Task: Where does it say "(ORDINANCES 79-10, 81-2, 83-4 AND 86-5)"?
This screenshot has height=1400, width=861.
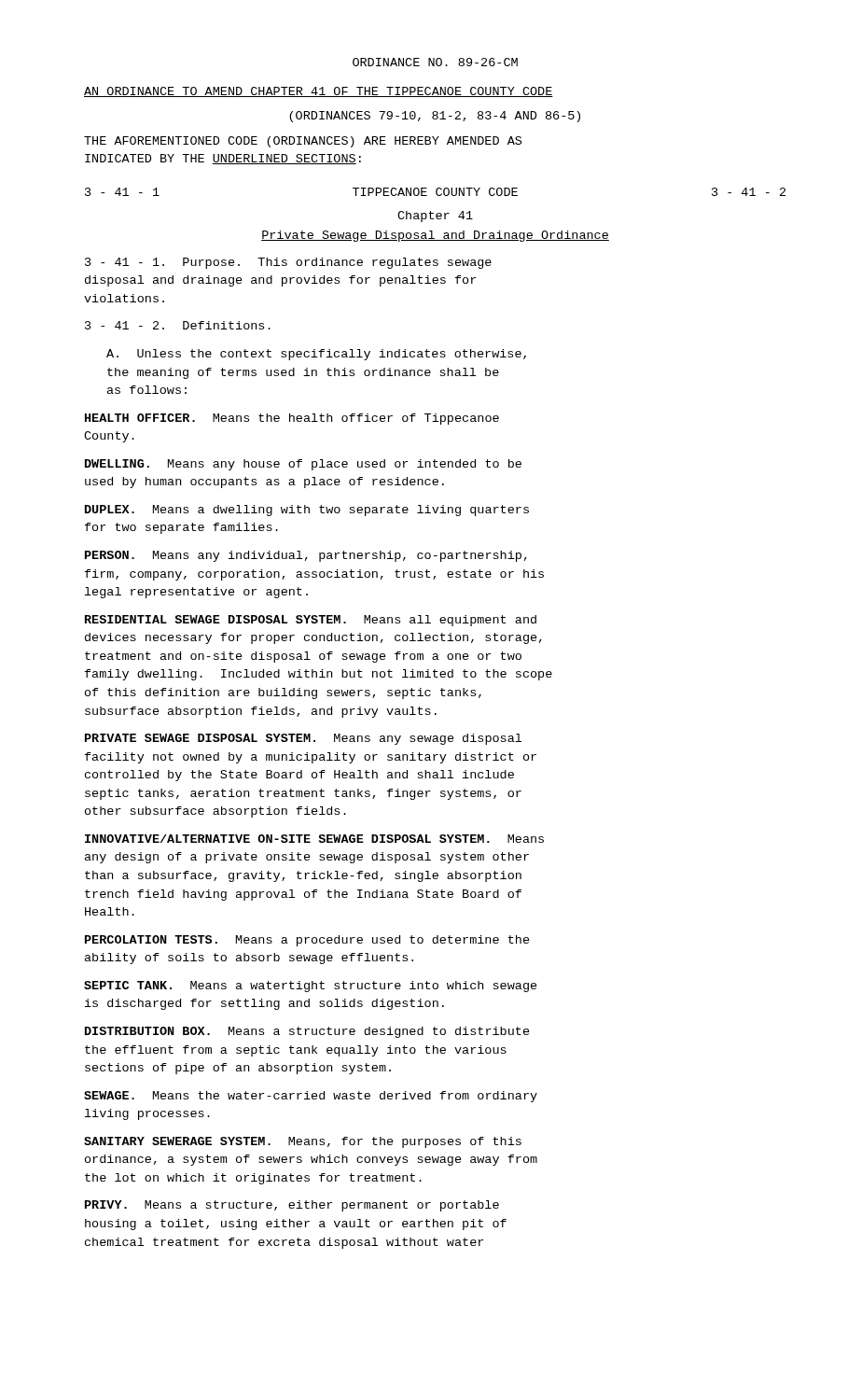Action: (435, 116)
